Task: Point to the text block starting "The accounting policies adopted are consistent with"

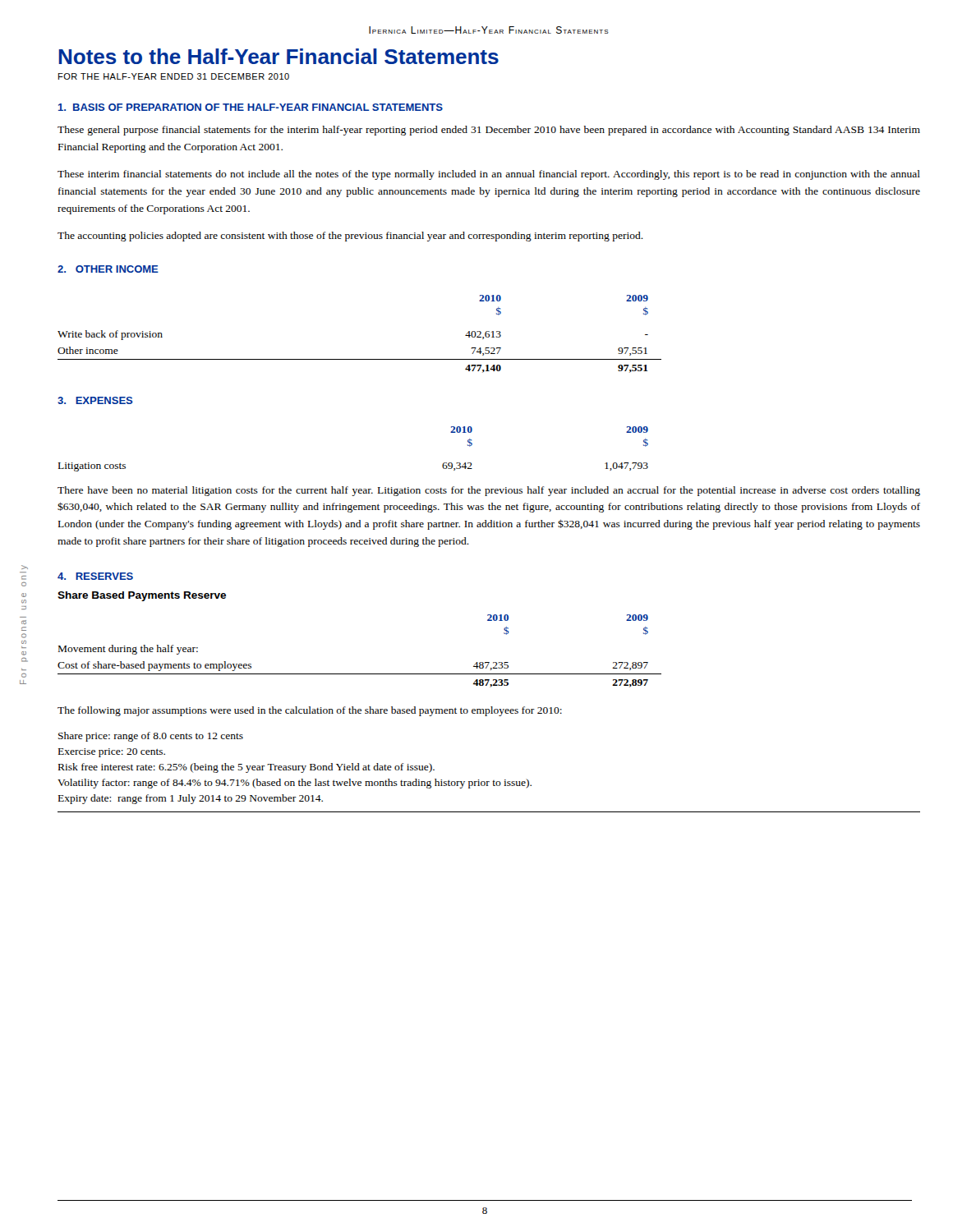Action: tap(350, 235)
